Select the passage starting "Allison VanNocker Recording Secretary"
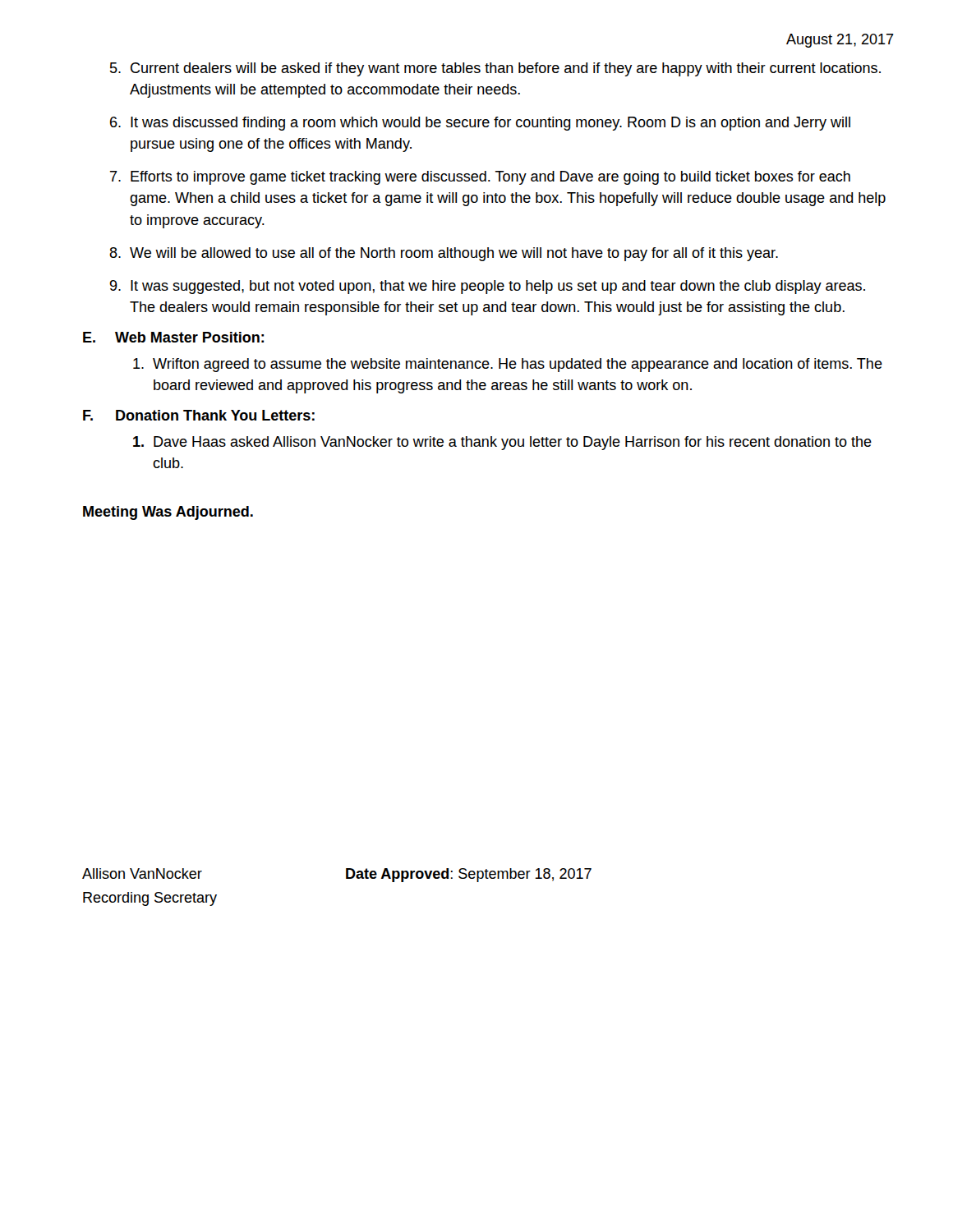The image size is (953, 1232). (150, 886)
